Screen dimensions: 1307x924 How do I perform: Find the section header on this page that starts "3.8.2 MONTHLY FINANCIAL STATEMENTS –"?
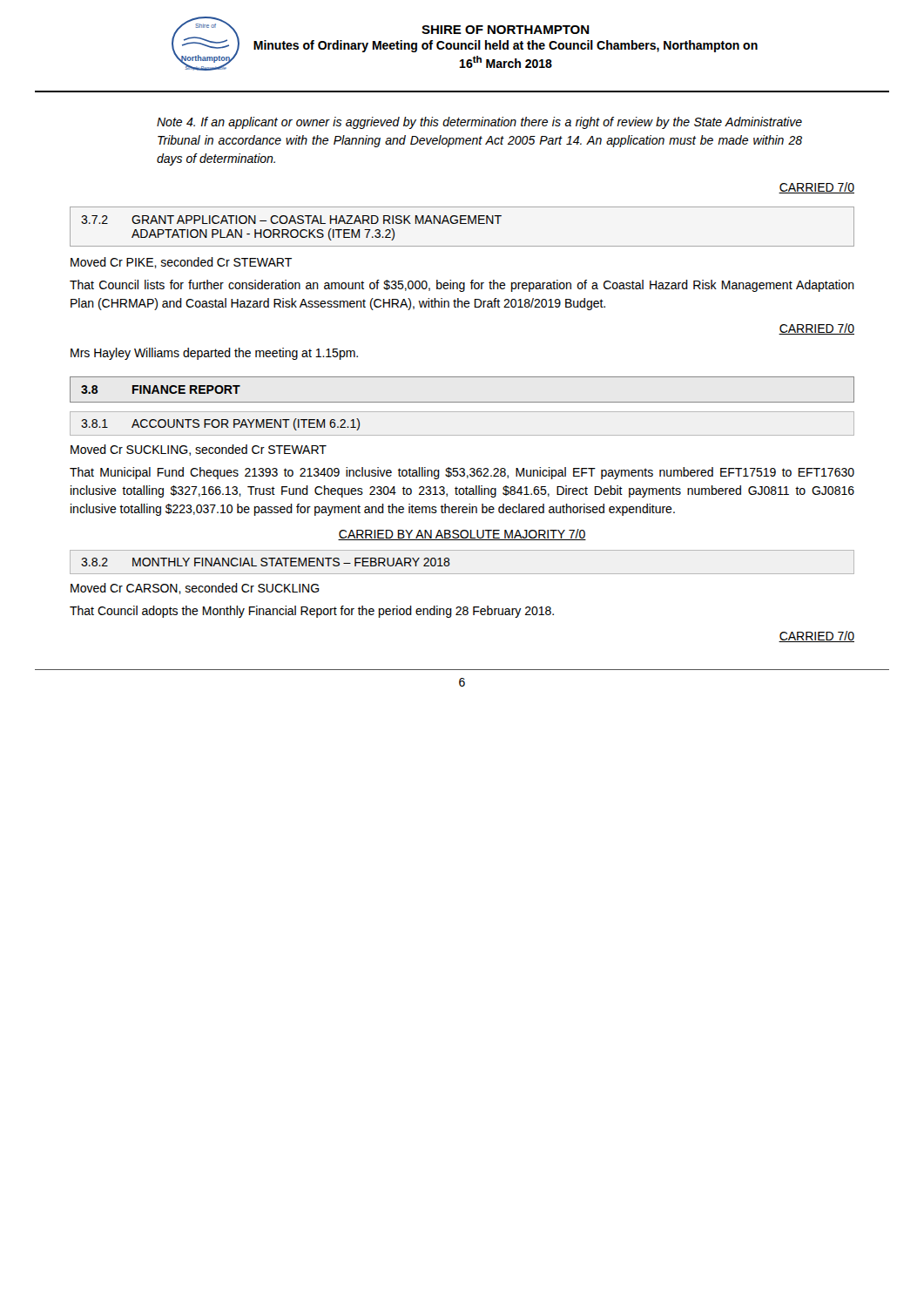click(462, 562)
